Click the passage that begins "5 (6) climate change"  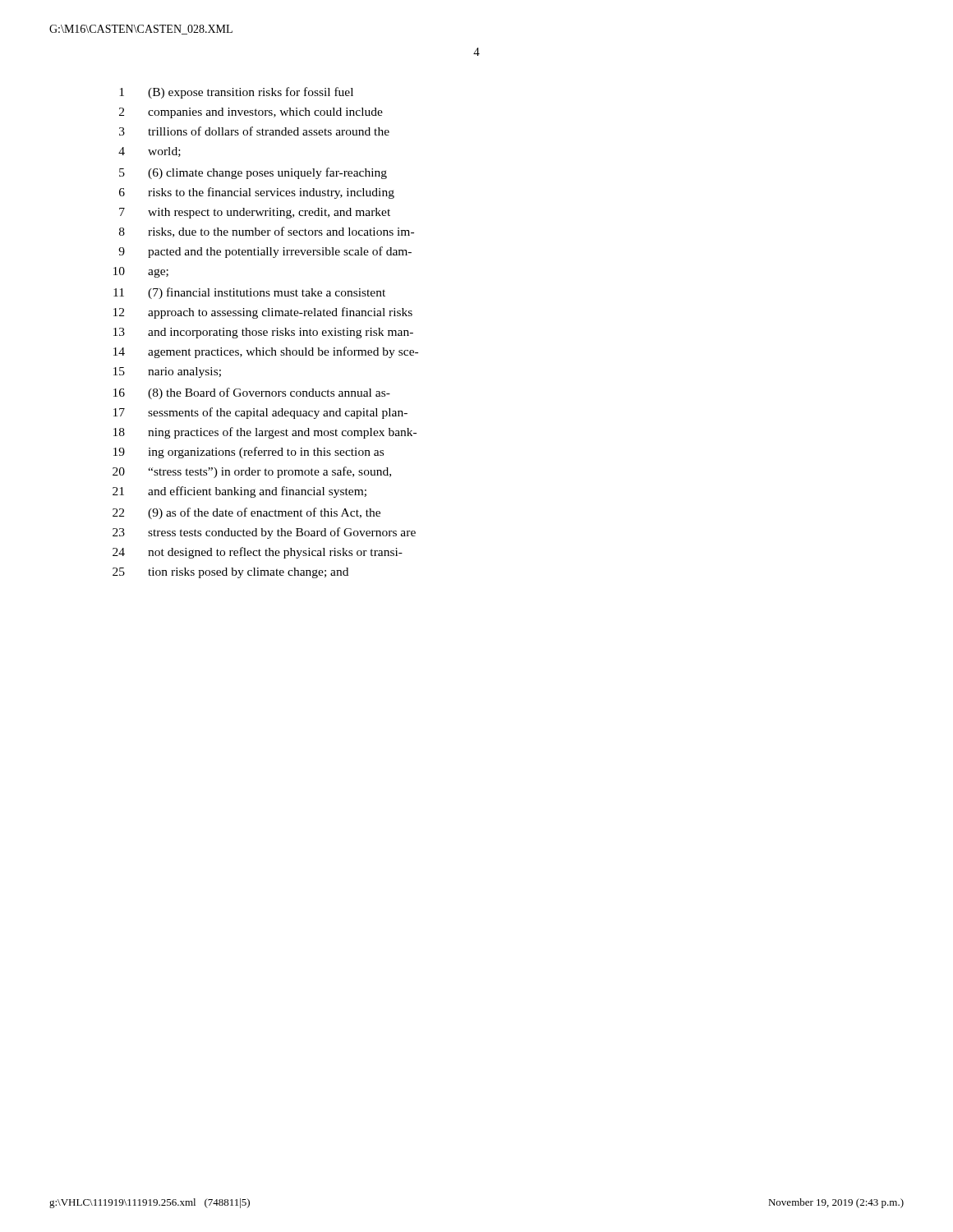[253, 173]
